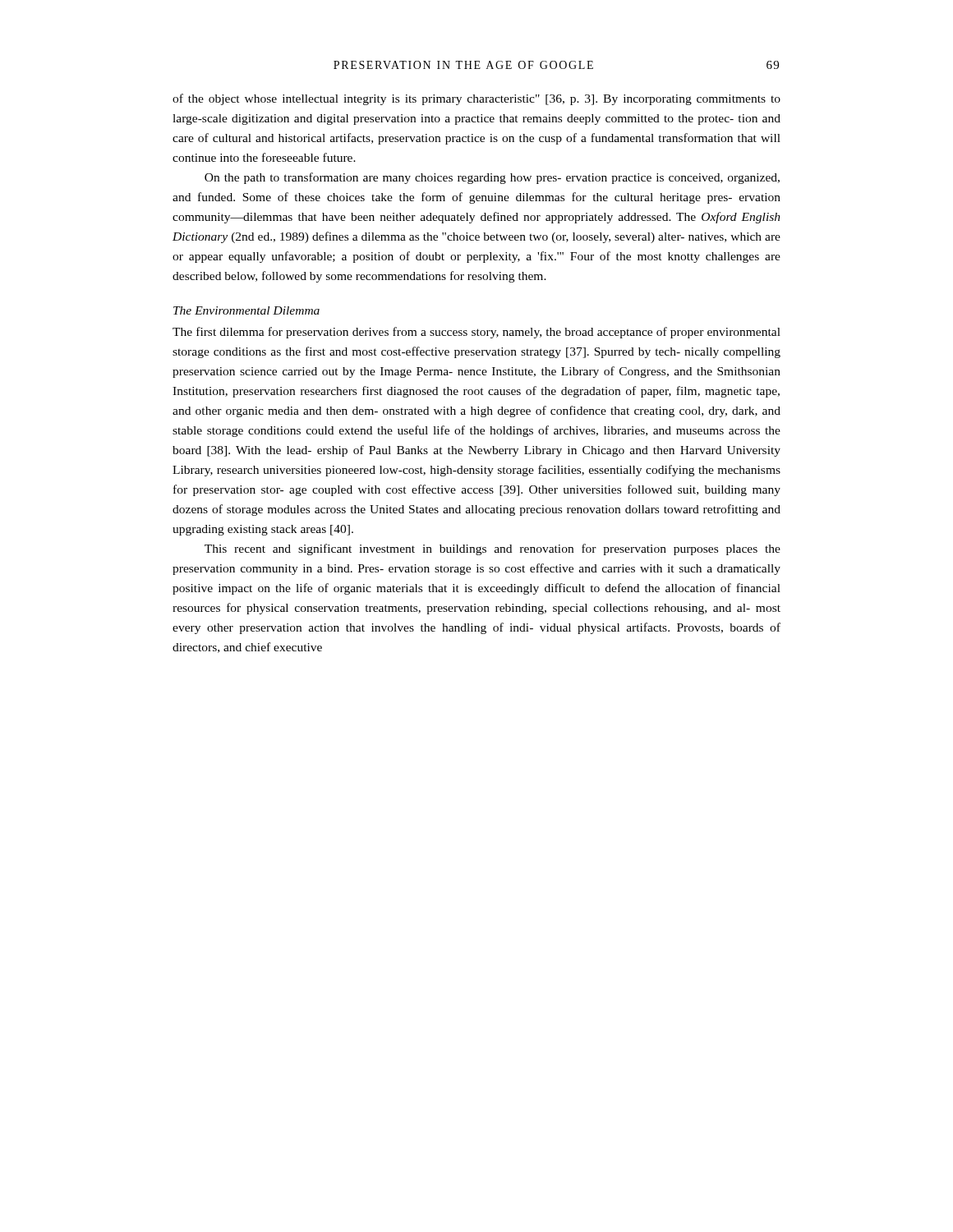Click on the section header with the text "The Environmental Dilemma"
Image resolution: width=953 pixels, height=1232 pixels.
coord(246,310)
